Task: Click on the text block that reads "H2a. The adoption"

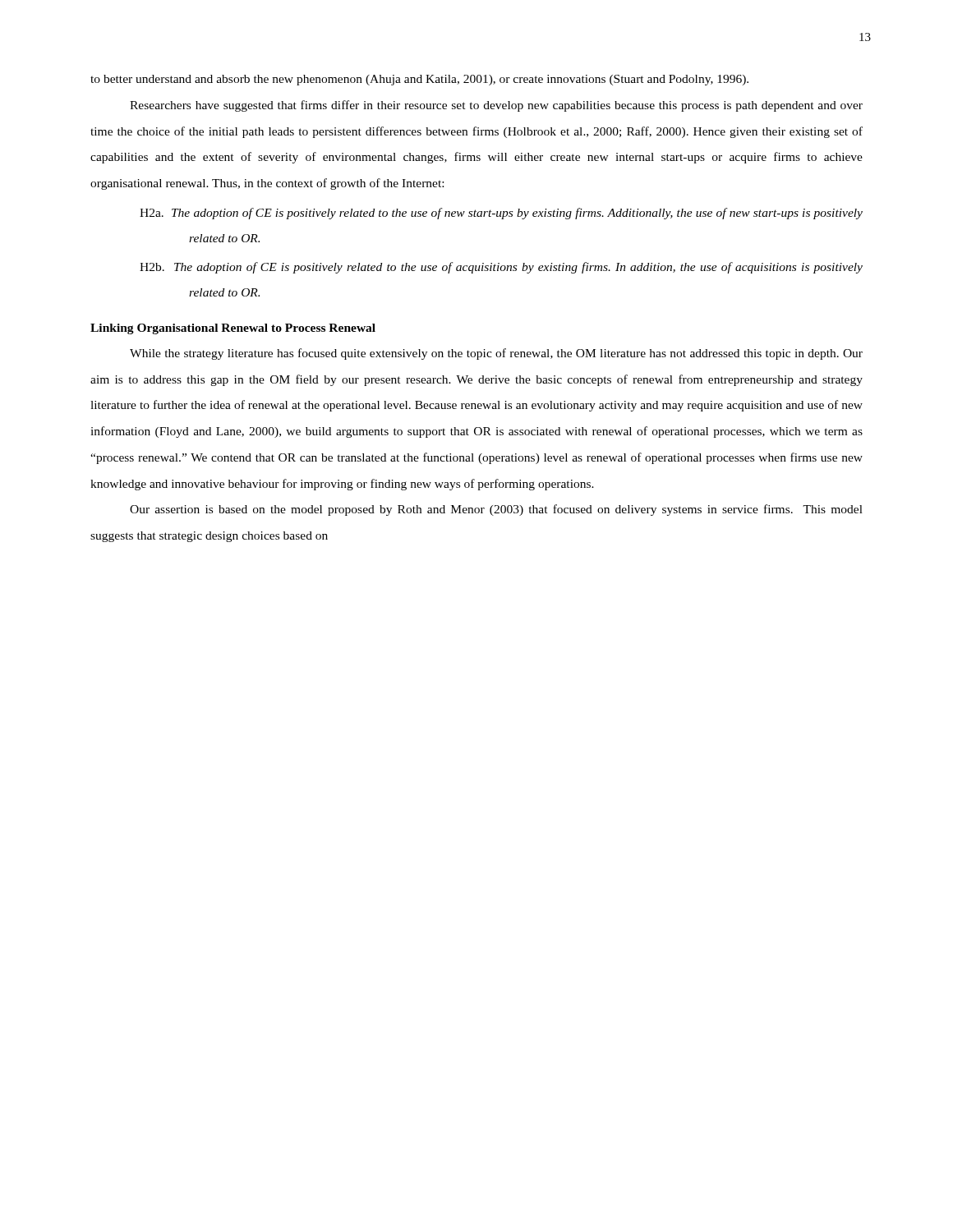Action: 501,225
